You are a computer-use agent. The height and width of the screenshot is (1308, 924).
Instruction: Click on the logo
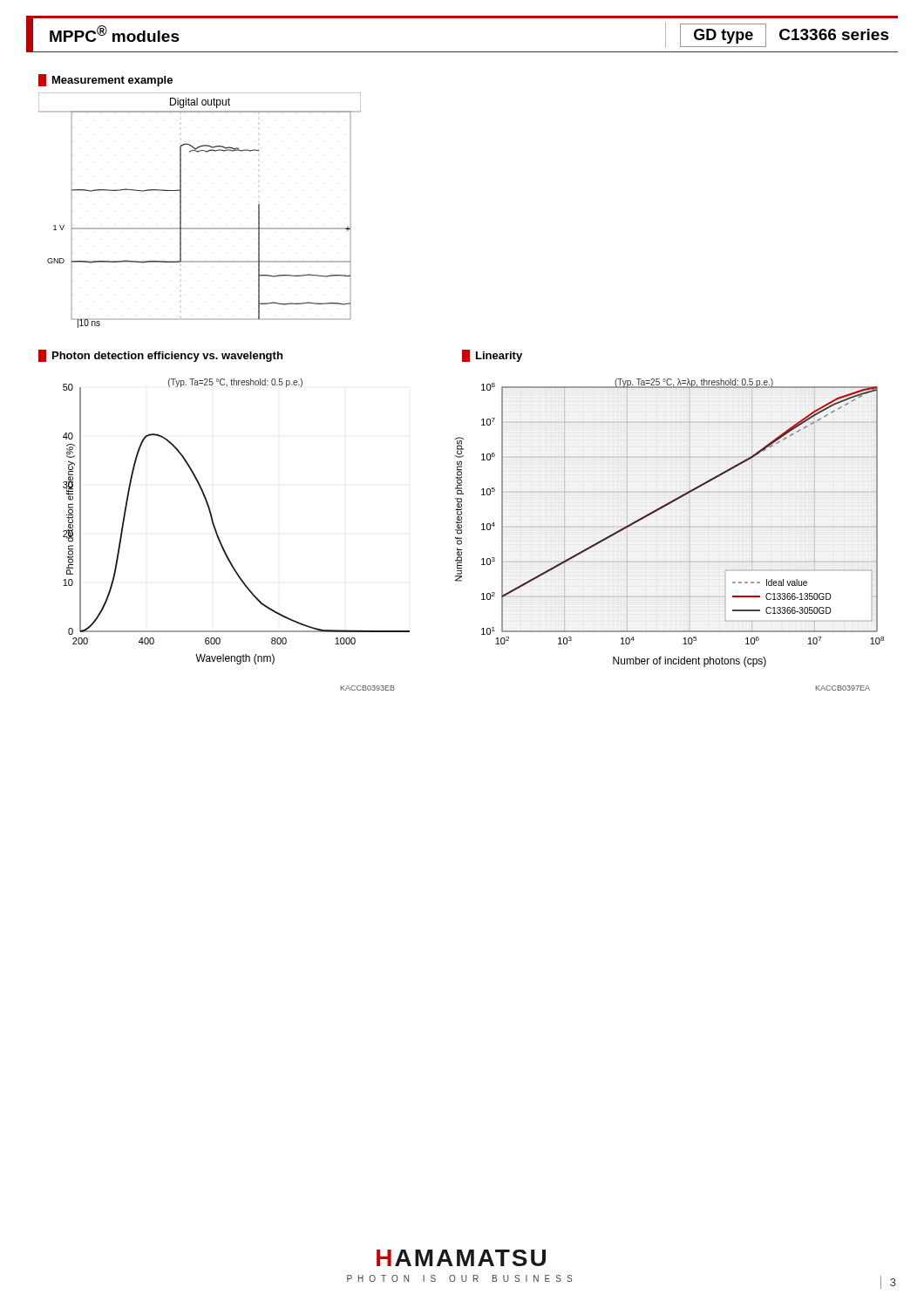(462, 1264)
